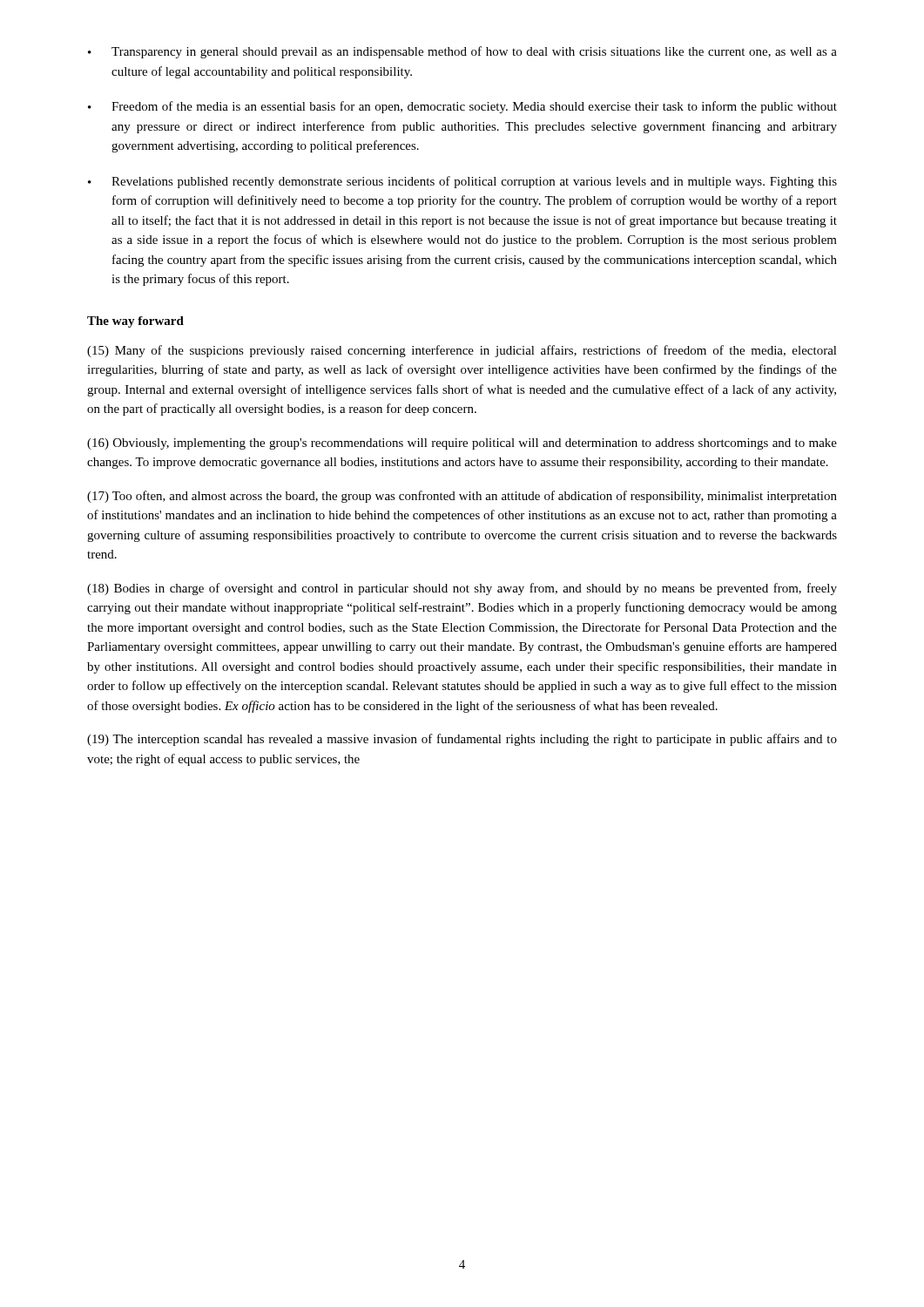Viewport: 924px width, 1307px height.
Task: Point to the region starting "(17) Too often,"
Action: pyautogui.click(x=462, y=525)
